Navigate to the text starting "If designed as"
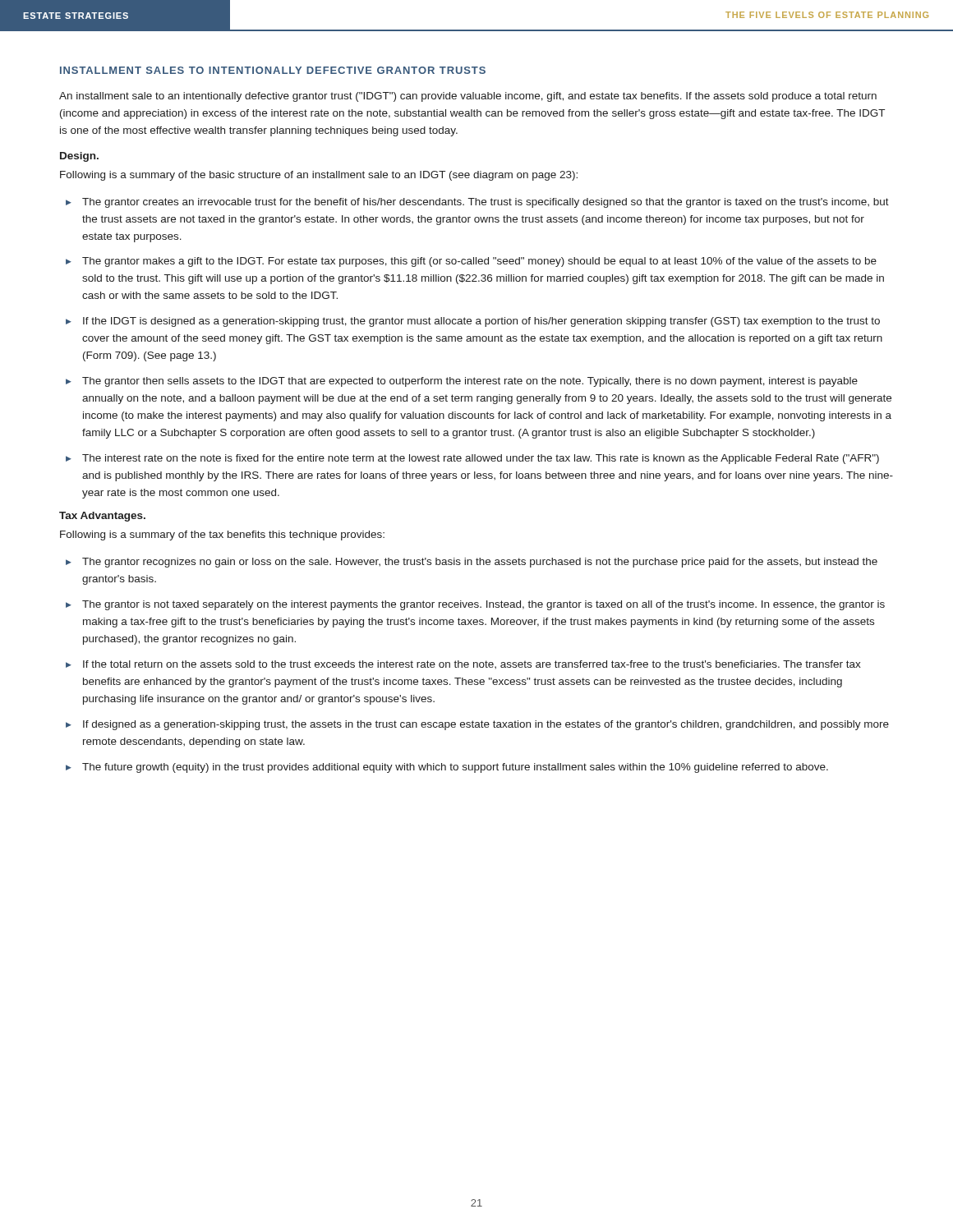 [x=486, y=732]
